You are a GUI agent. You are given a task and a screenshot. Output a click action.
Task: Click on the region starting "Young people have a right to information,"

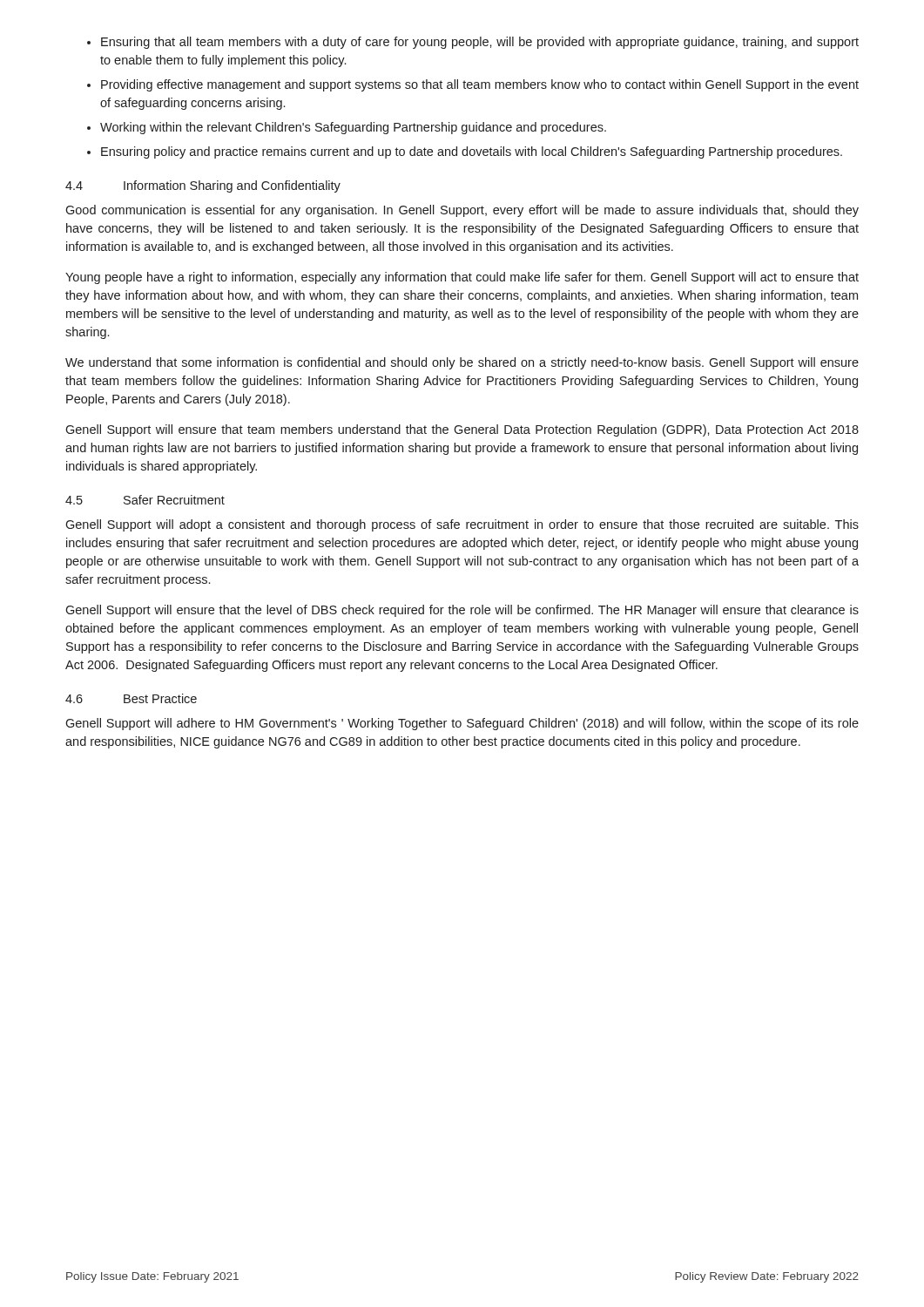[462, 305]
